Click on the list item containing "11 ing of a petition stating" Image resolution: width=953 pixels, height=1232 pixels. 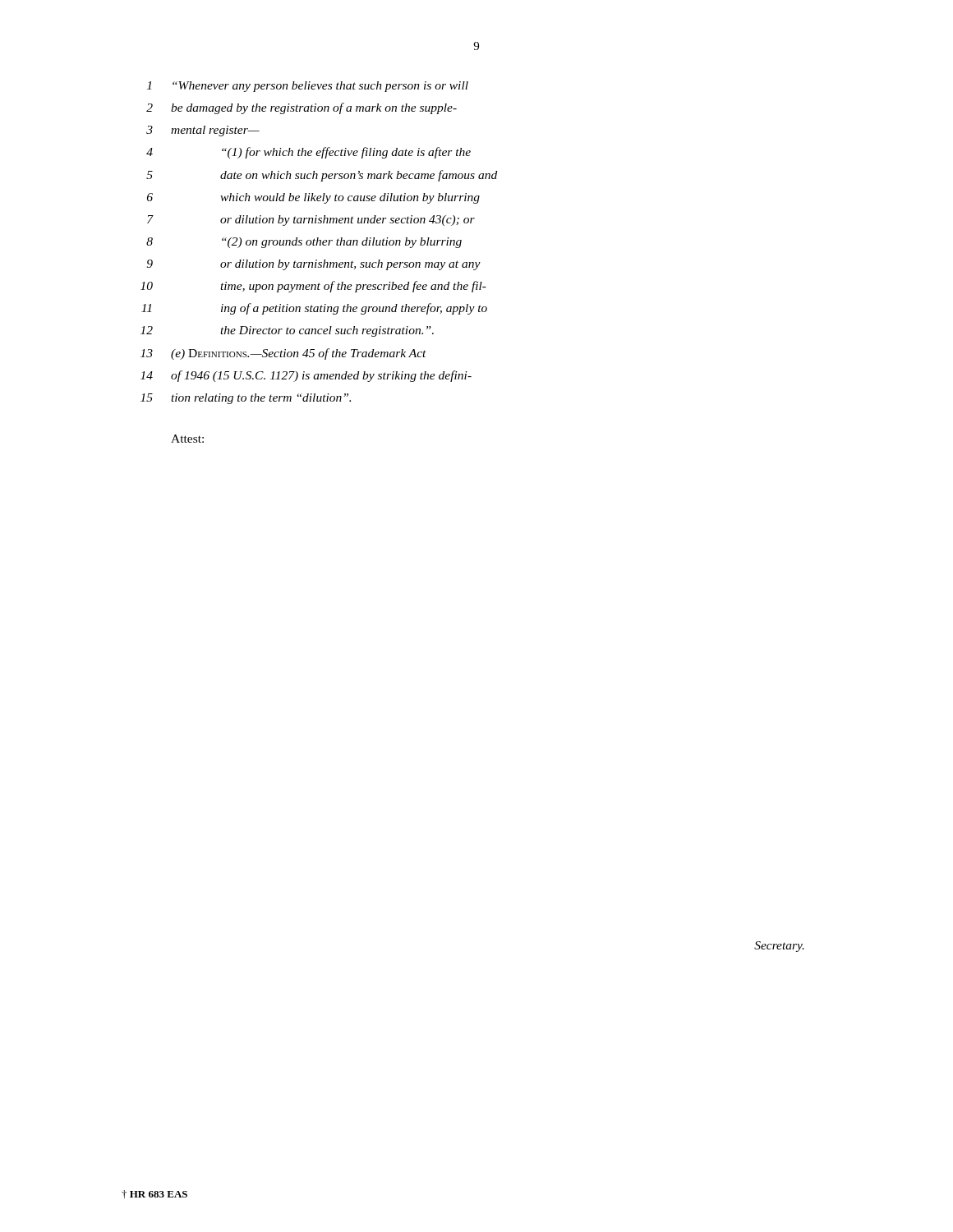(x=496, y=308)
